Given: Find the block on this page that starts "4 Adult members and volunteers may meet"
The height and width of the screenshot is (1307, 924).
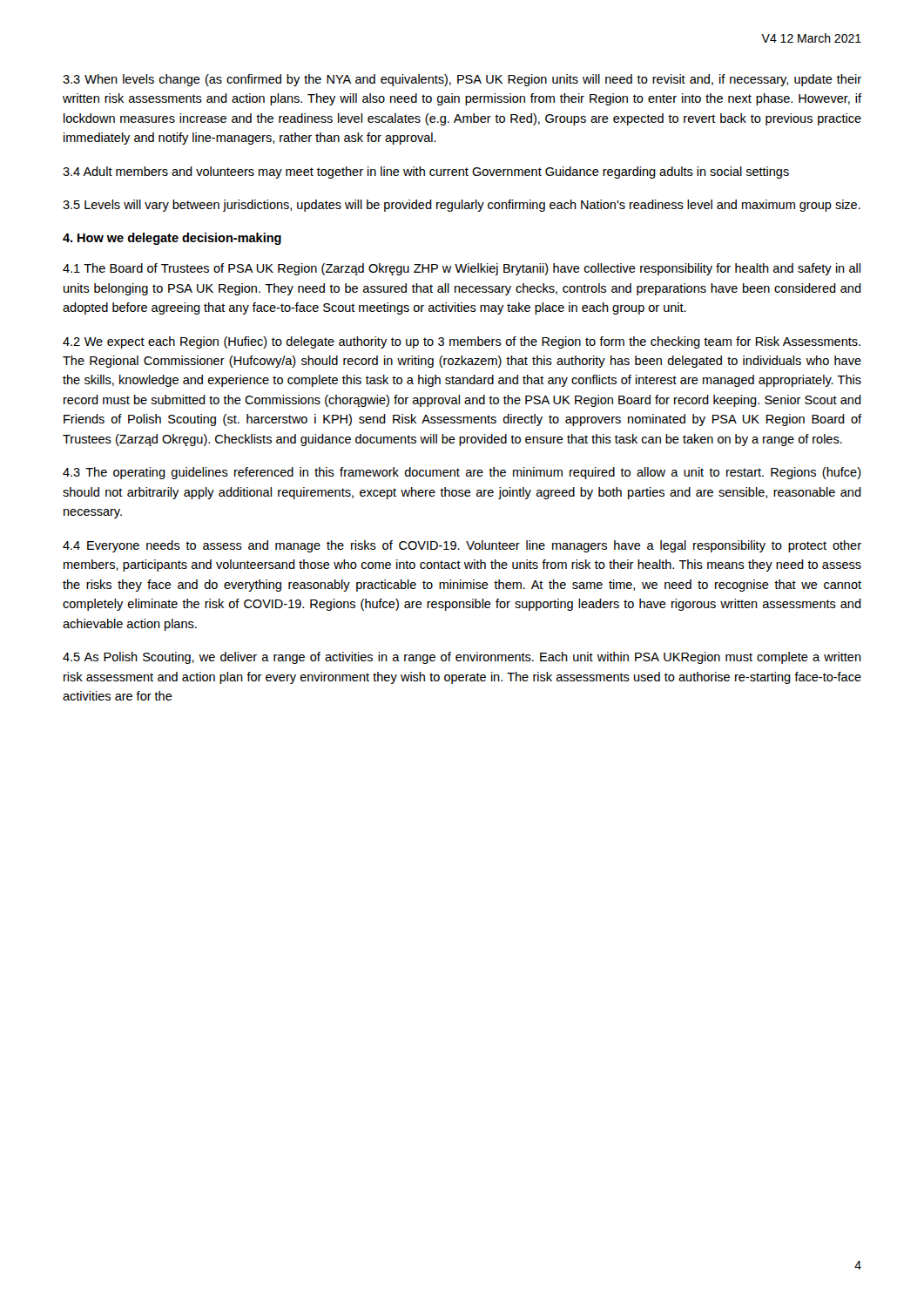Looking at the screenshot, I should (426, 172).
